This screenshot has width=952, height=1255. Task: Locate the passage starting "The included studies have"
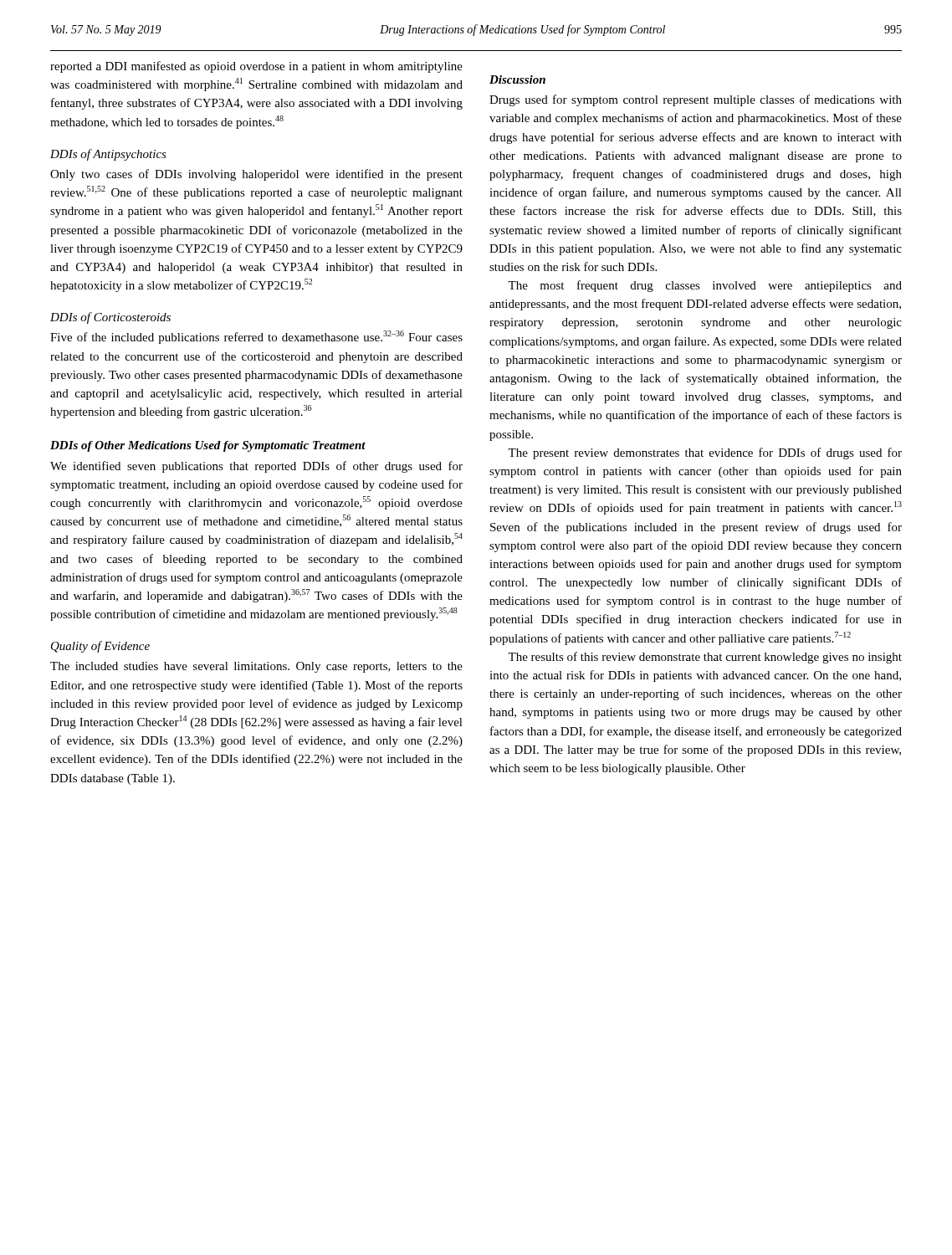pyautogui.click(x=256, y=722)
